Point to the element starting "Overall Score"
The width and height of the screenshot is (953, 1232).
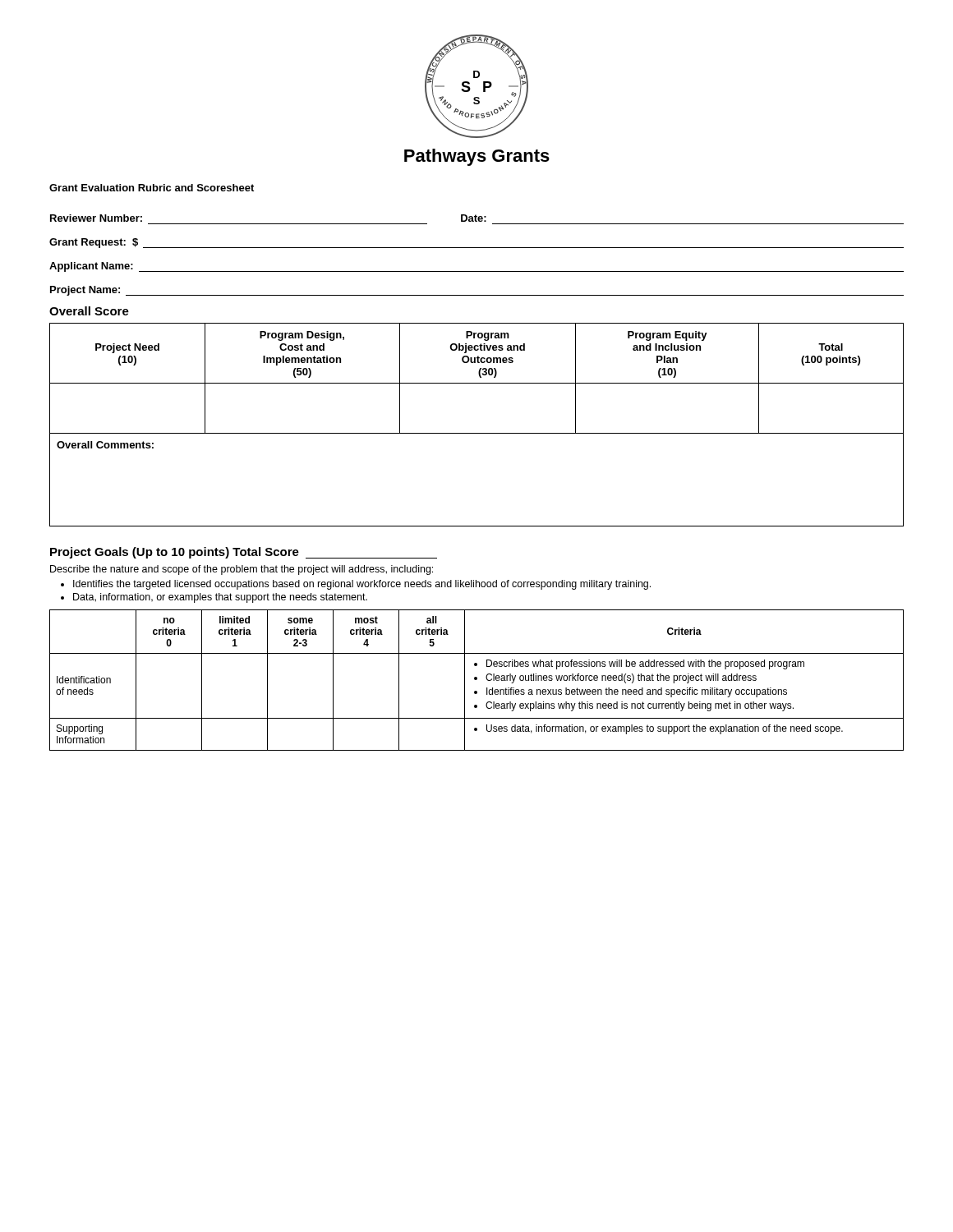pos(89,311)
